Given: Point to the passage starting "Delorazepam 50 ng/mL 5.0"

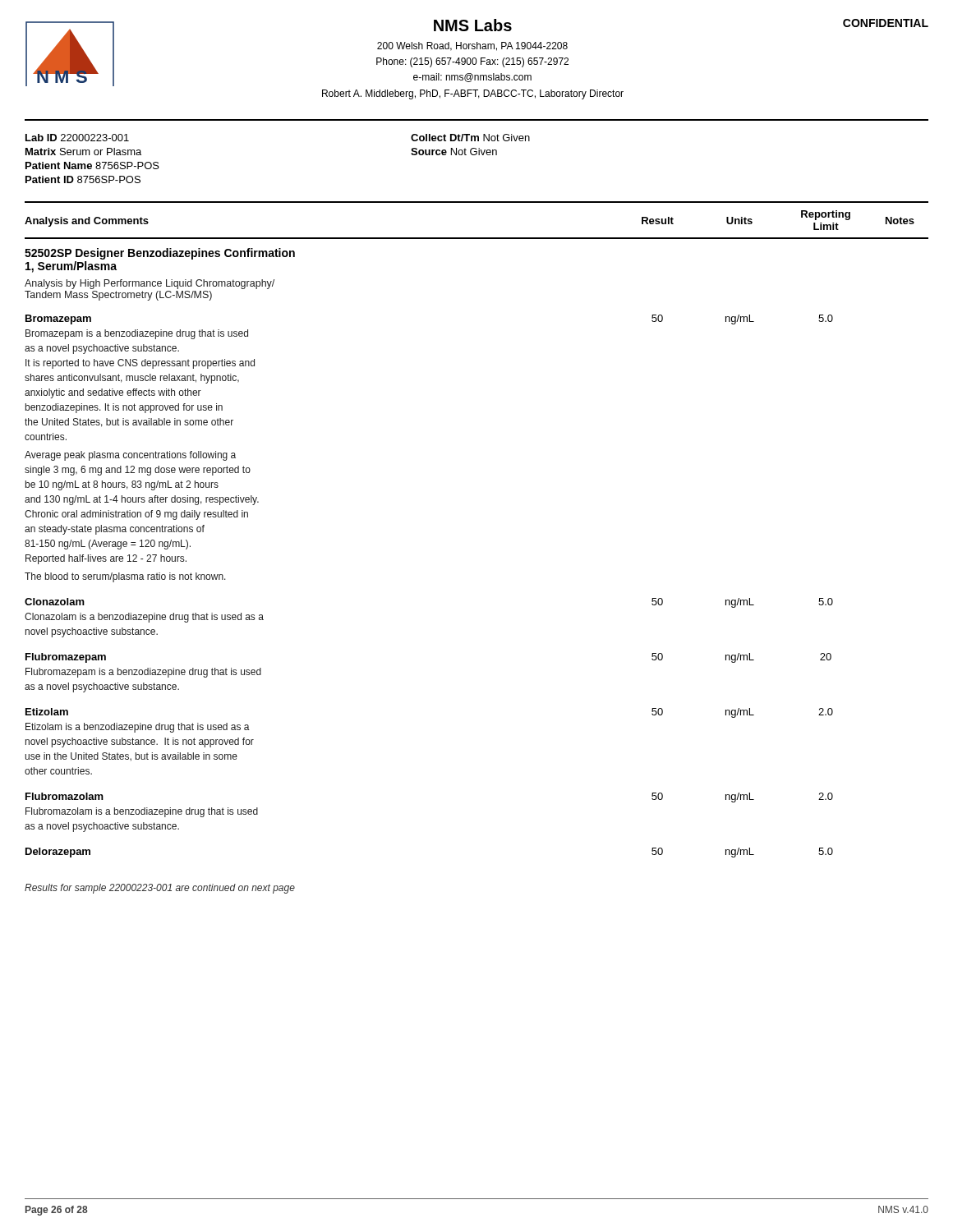Looking at the screenshot, I should (60, 852).
